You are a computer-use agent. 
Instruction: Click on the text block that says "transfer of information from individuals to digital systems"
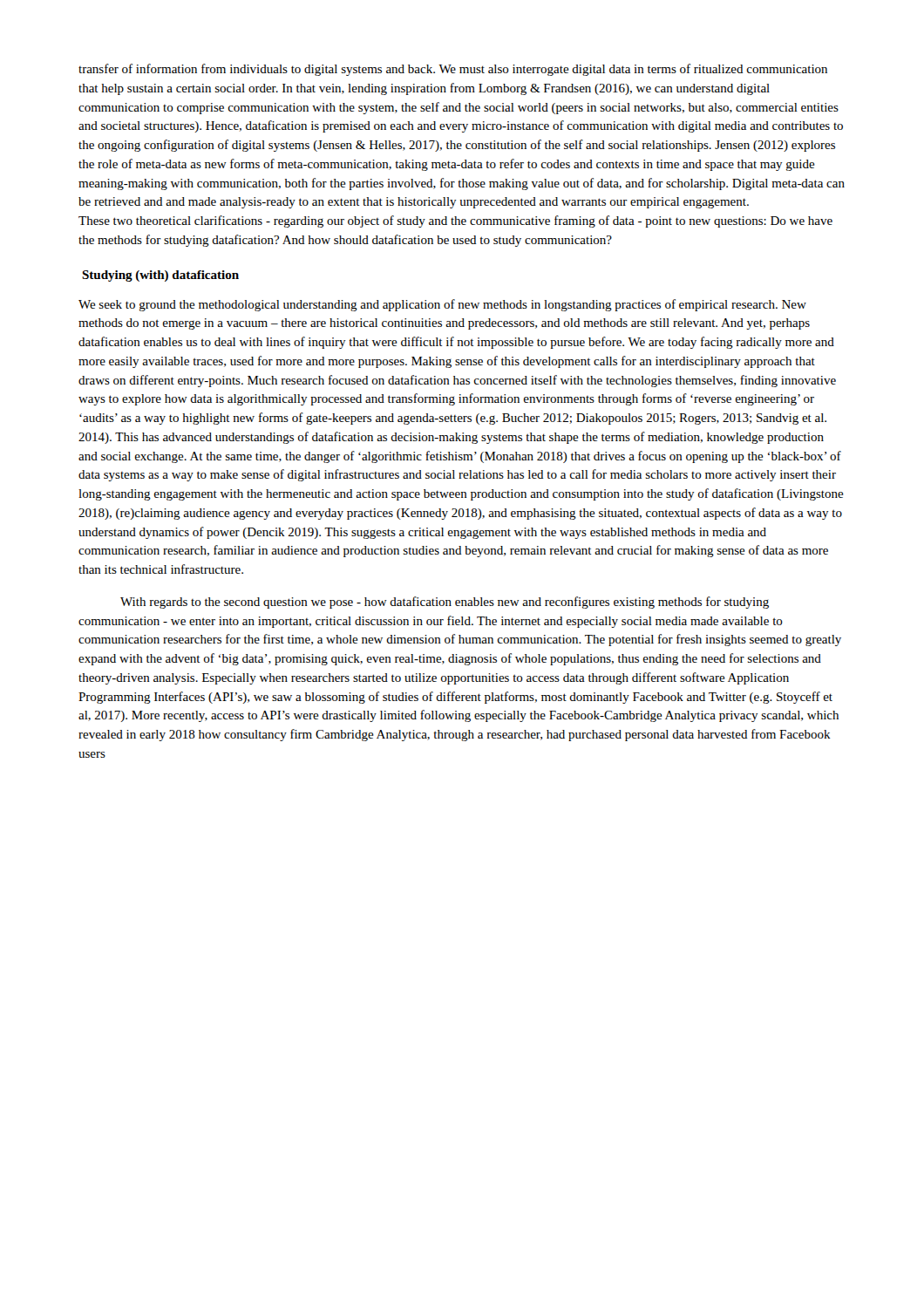pyautogui.click(x=462, y=155)
